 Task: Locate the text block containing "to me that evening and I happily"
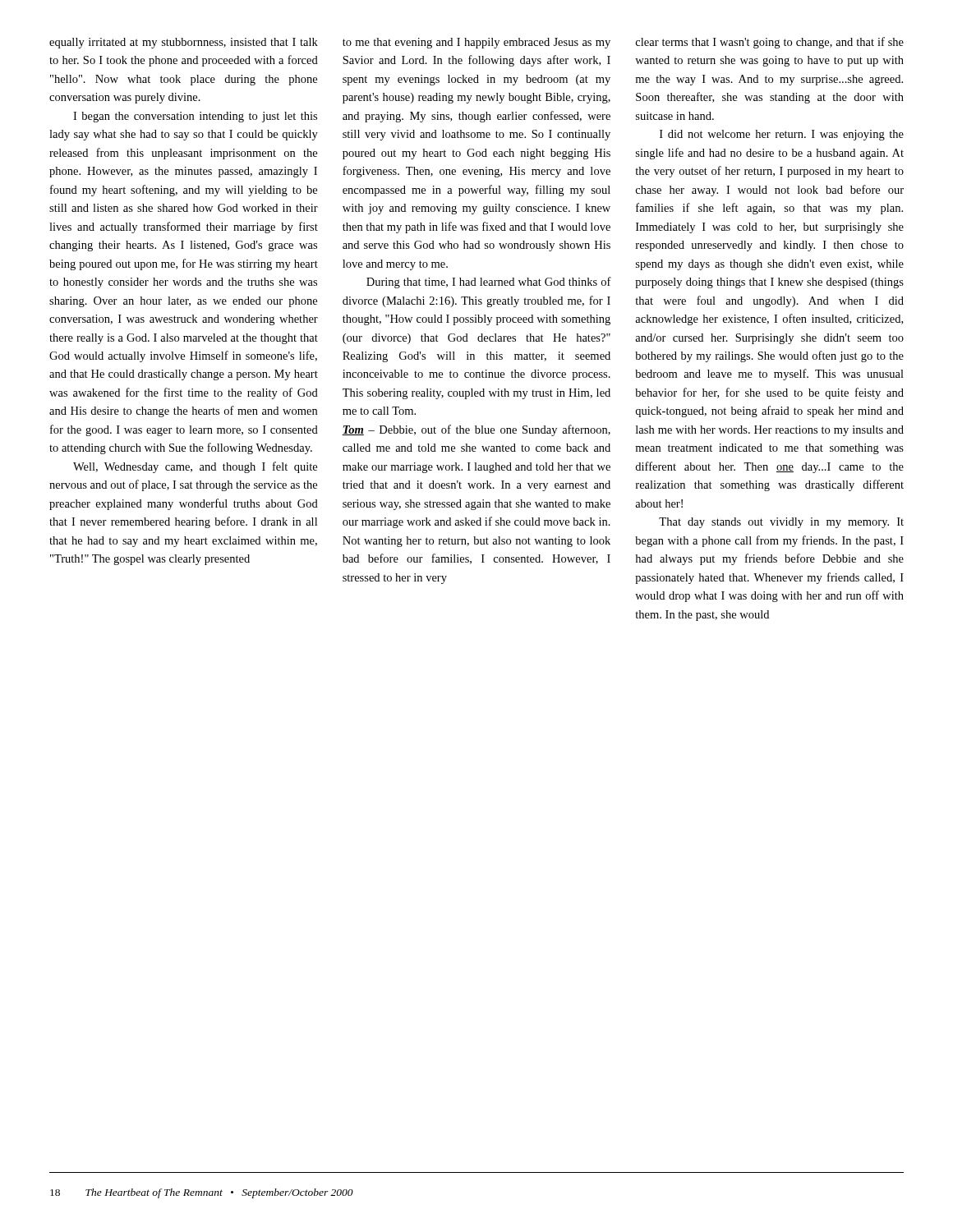pyautogui.click(x=476, y=310)
